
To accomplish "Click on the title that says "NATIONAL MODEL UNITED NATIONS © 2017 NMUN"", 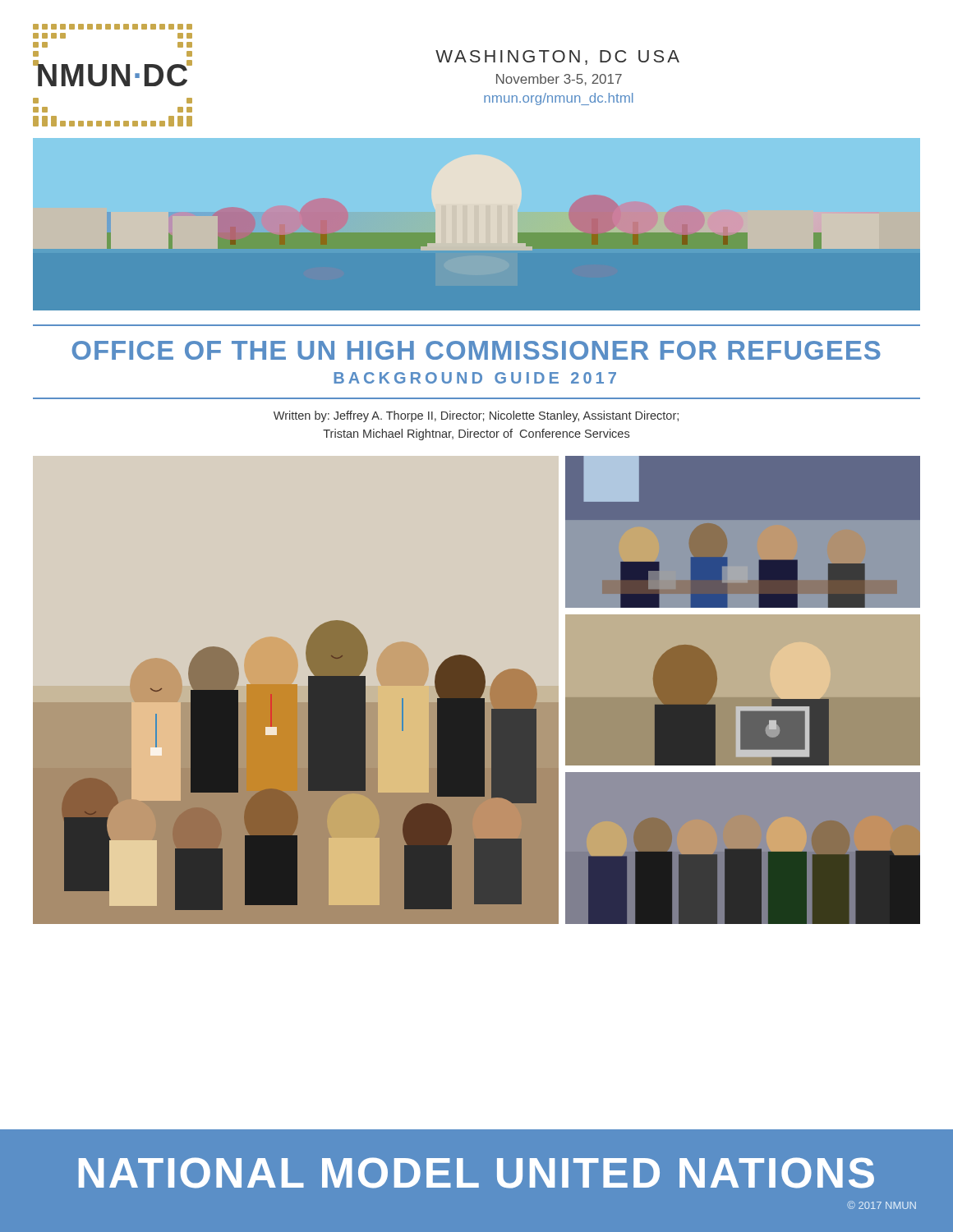I will [476, 1180].
